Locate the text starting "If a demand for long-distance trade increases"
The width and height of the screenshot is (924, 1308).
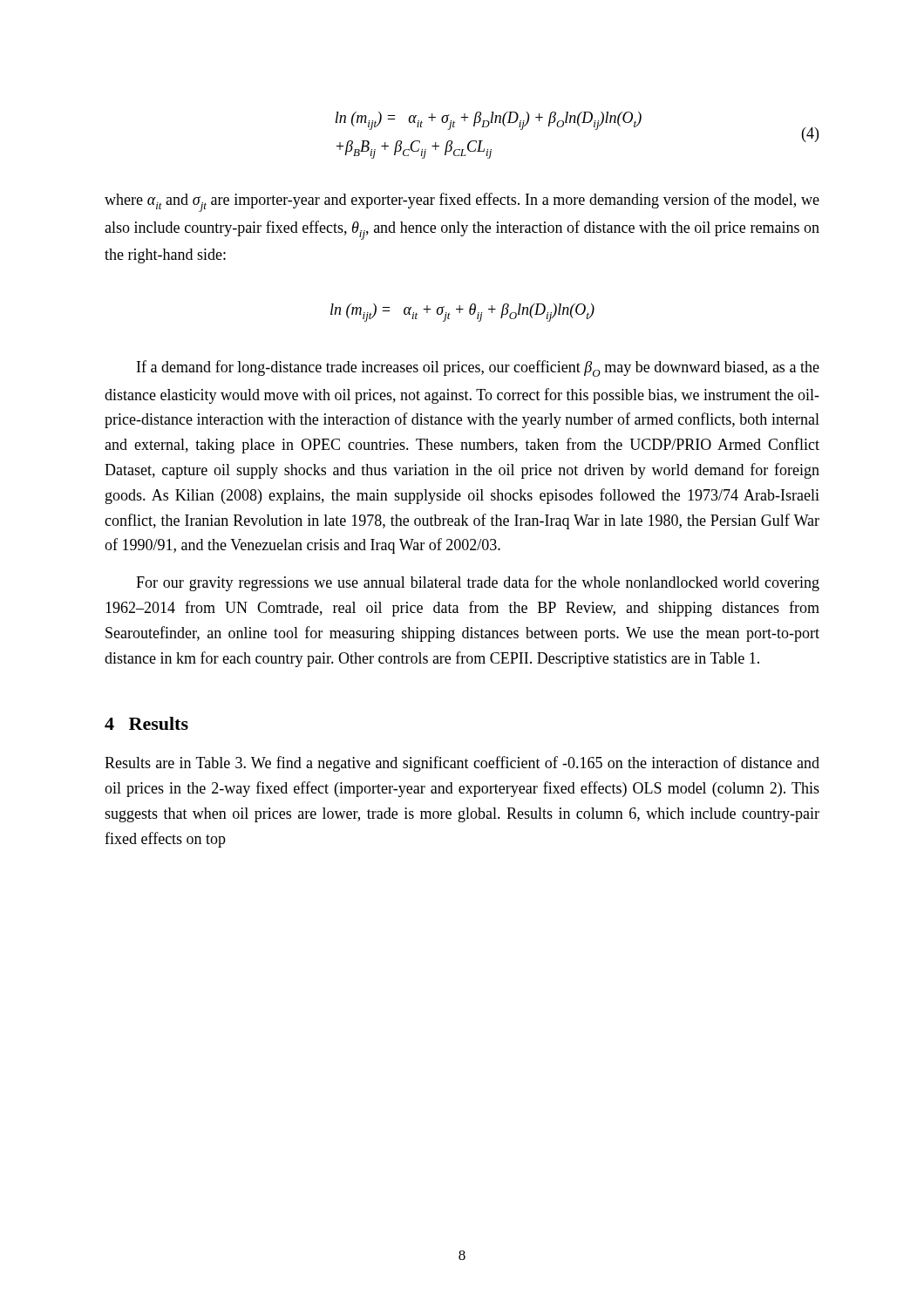point(462,456)
